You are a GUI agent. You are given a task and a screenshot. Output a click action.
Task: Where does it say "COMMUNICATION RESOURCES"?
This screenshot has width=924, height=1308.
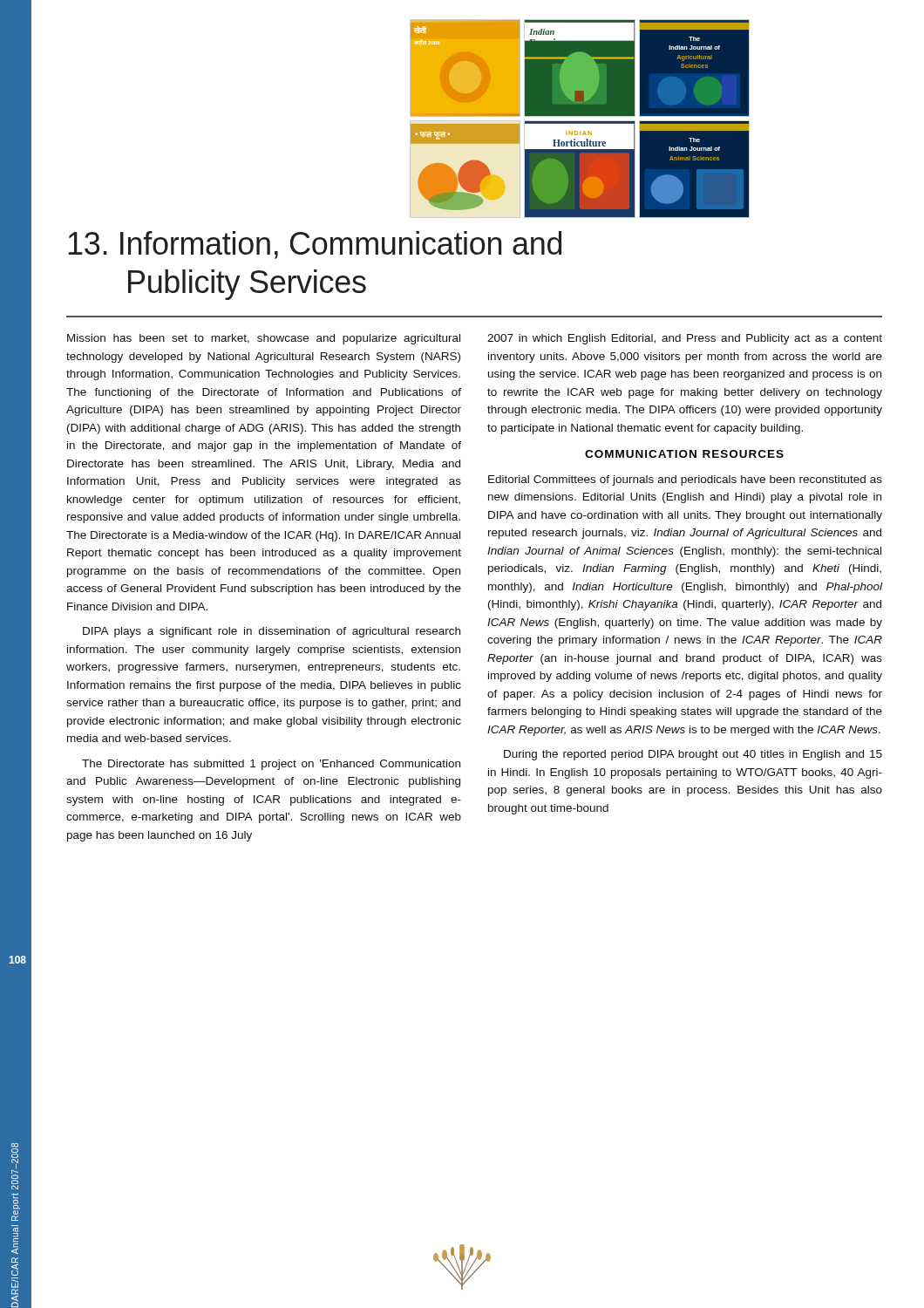click(685, 454)
